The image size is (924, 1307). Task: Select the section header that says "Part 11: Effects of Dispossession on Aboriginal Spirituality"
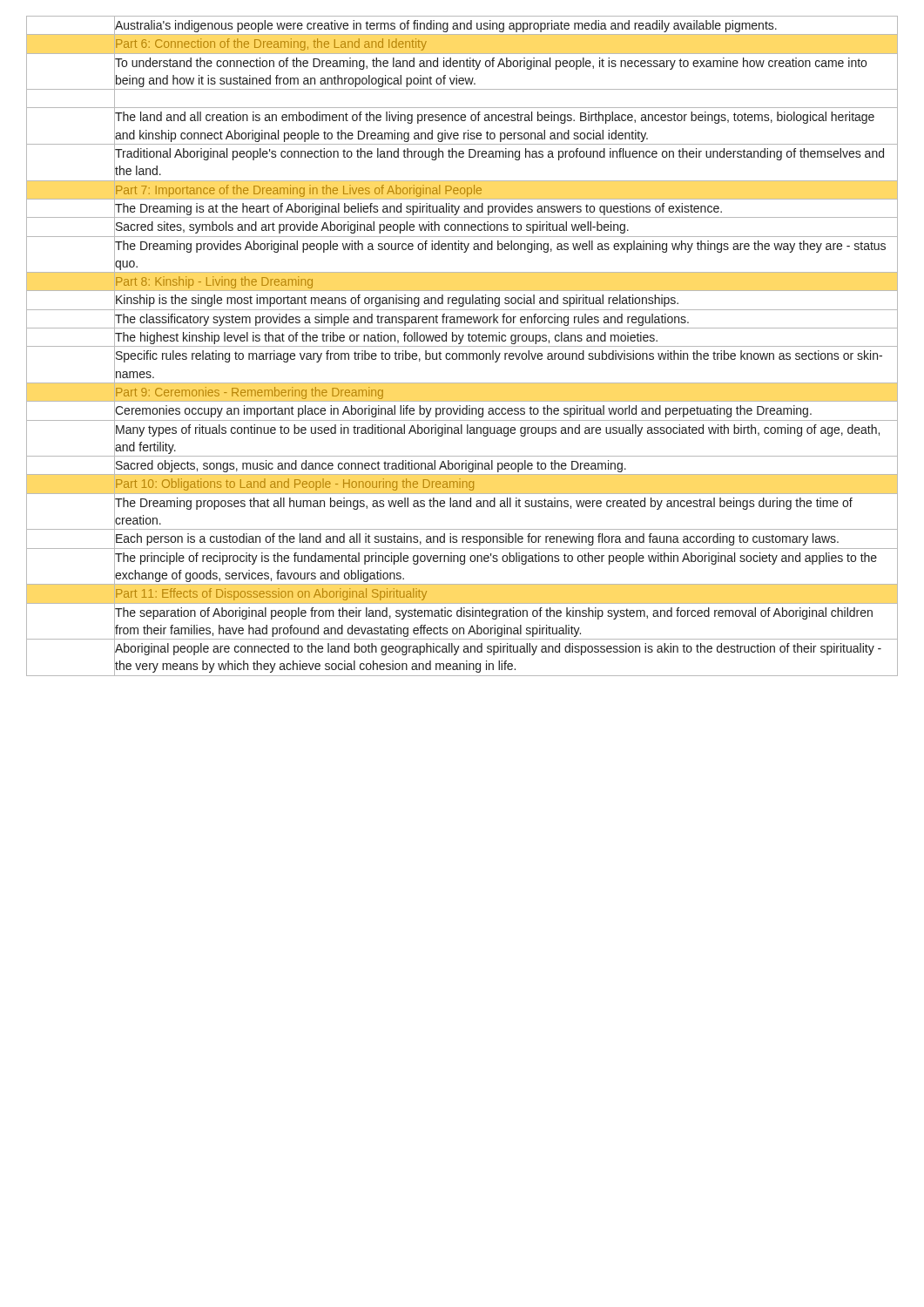click(271, 594)
